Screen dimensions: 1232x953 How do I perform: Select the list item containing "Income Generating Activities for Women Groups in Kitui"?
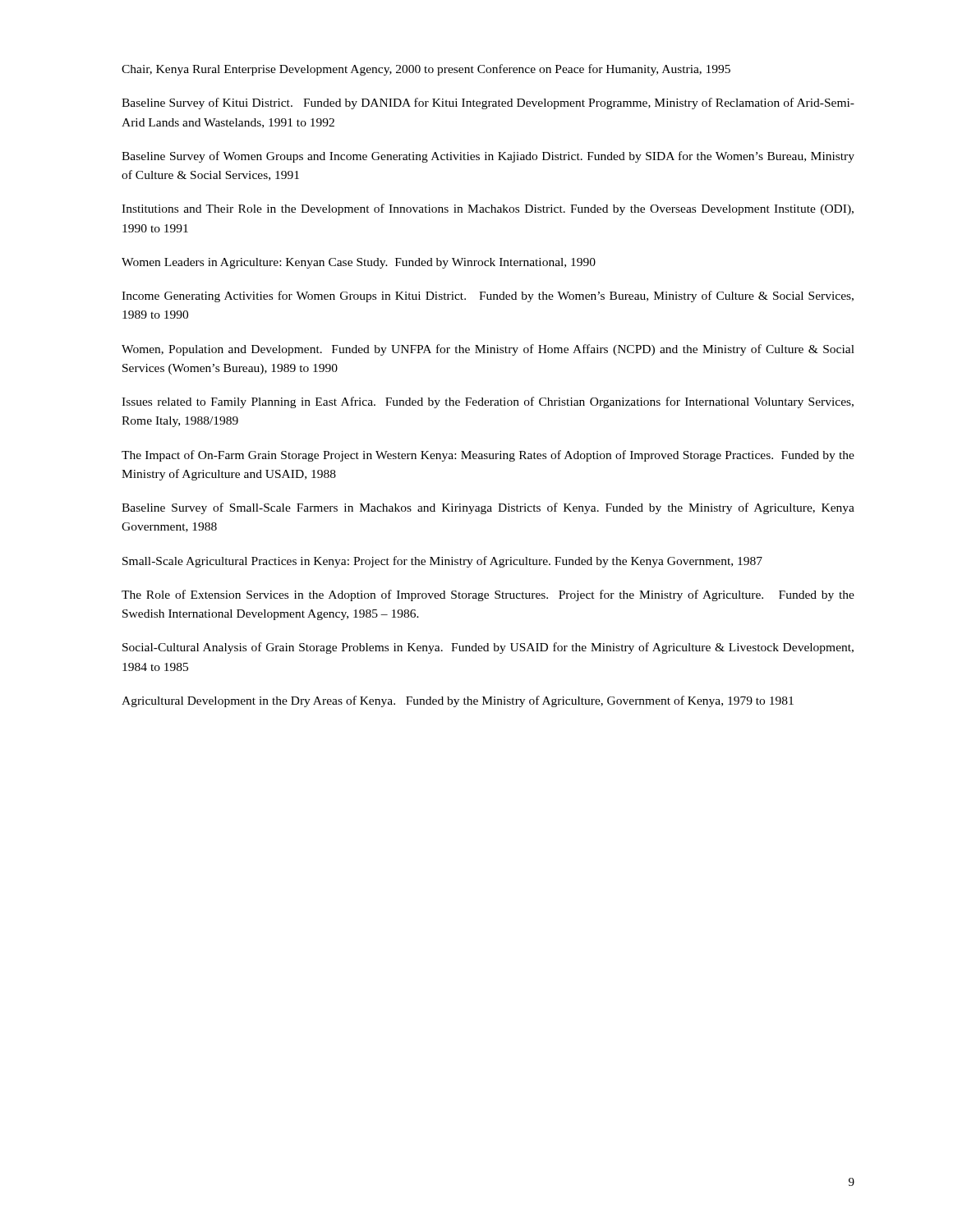pos(488,305)
